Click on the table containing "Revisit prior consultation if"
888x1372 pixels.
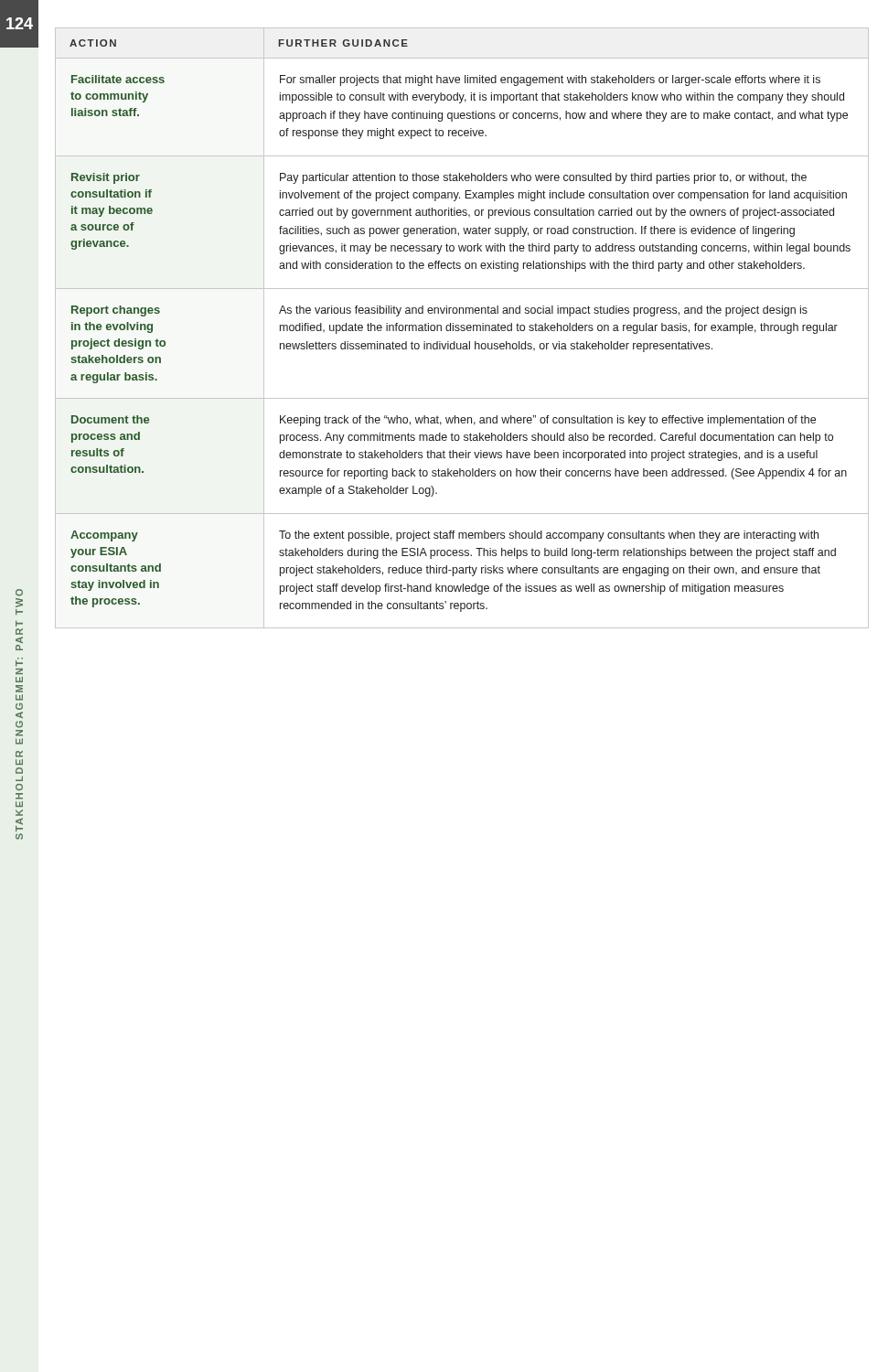point(462,328)
